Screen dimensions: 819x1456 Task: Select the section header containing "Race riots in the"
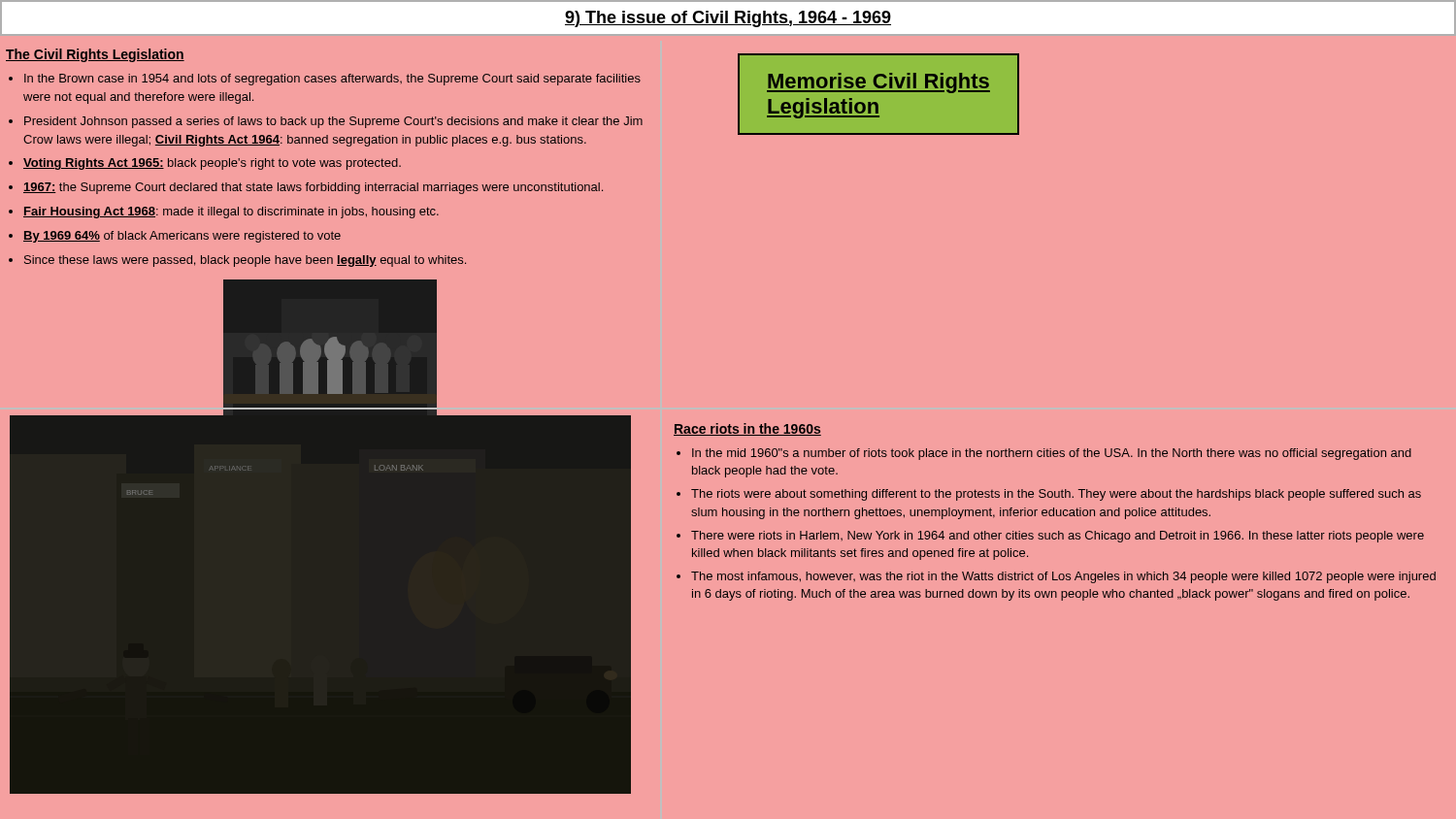(x=747, y=429)
